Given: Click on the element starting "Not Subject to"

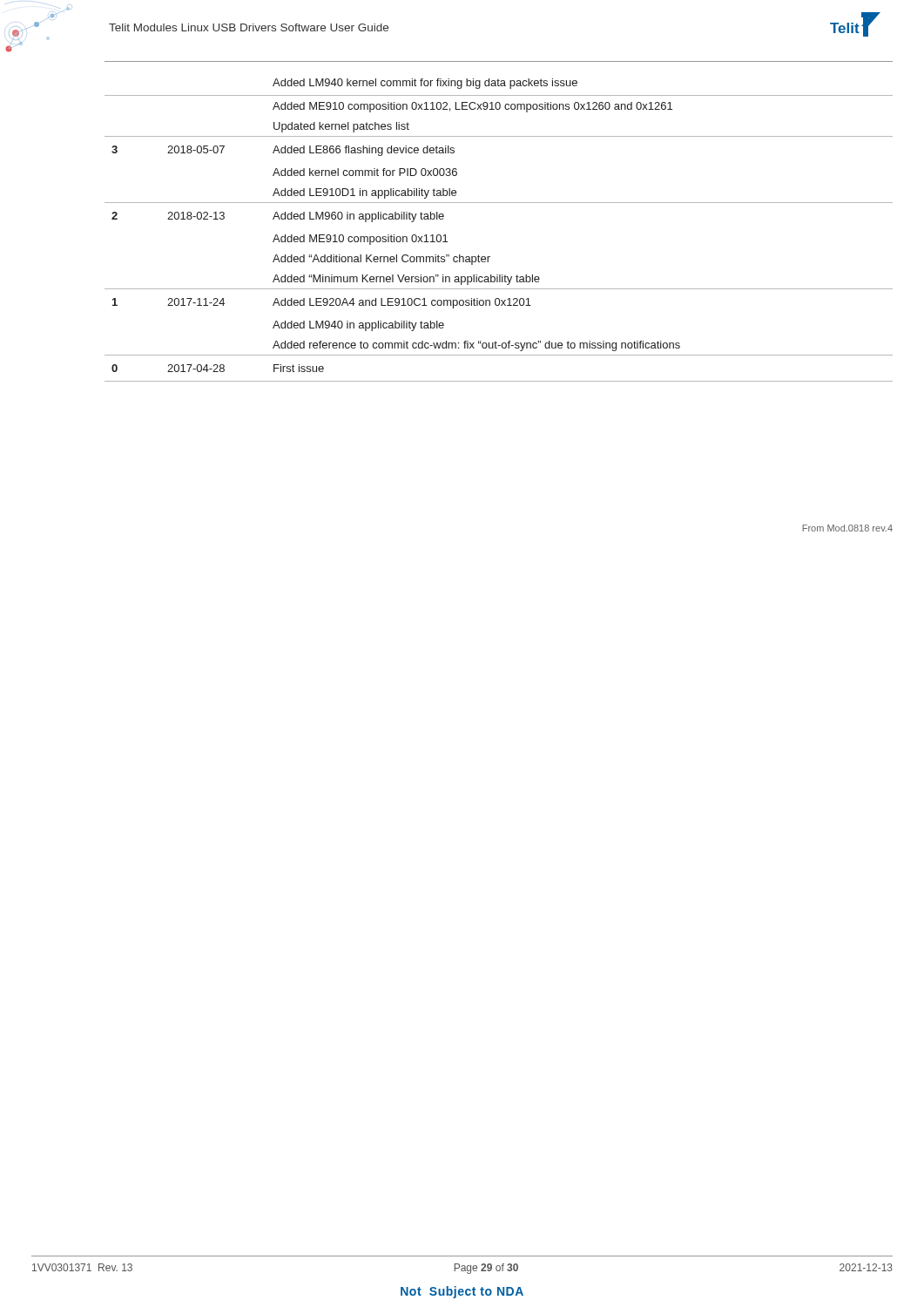Looking at the screenshot, I should coord(462,1291).
